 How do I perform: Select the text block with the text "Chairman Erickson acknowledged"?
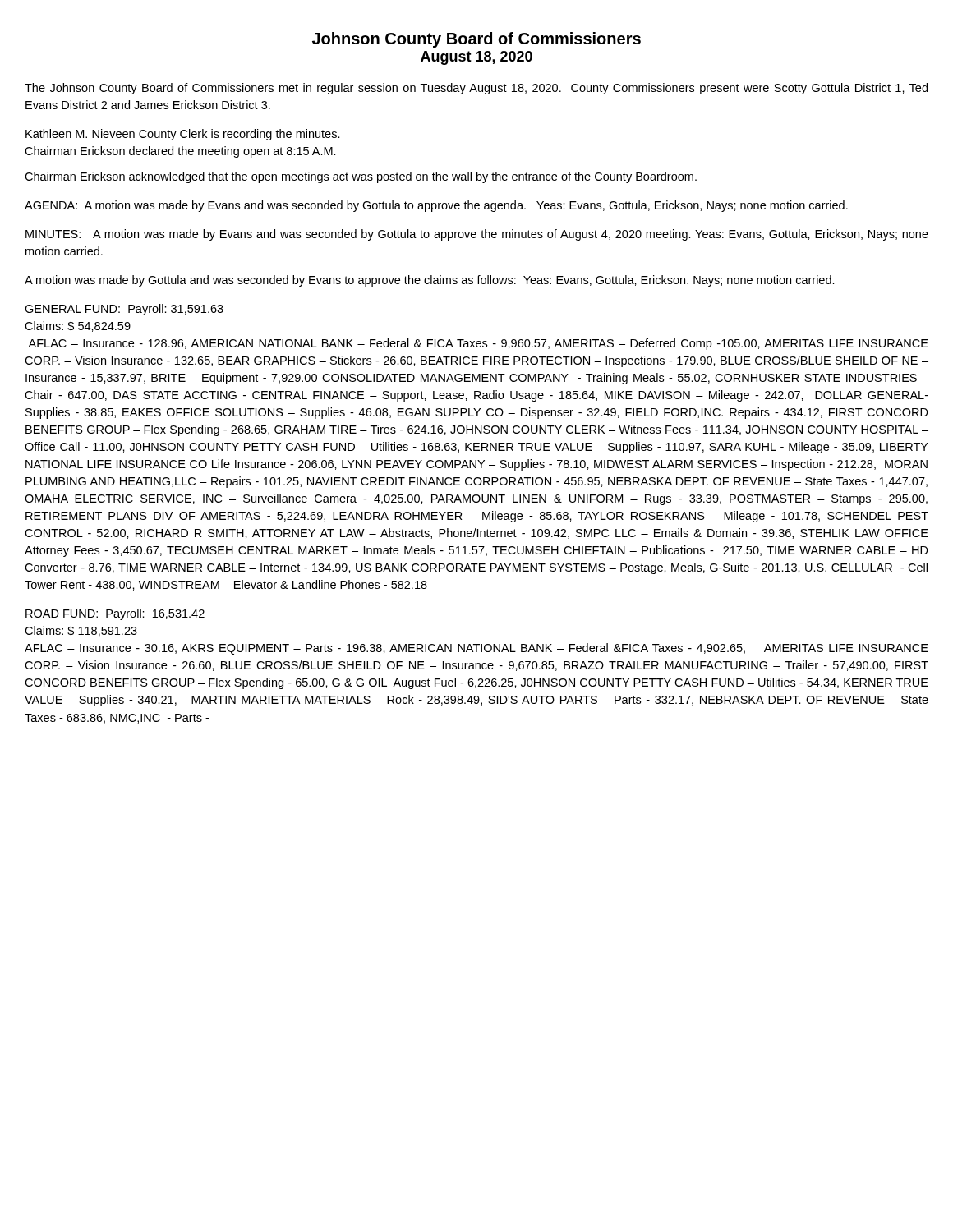coord(361,177)
